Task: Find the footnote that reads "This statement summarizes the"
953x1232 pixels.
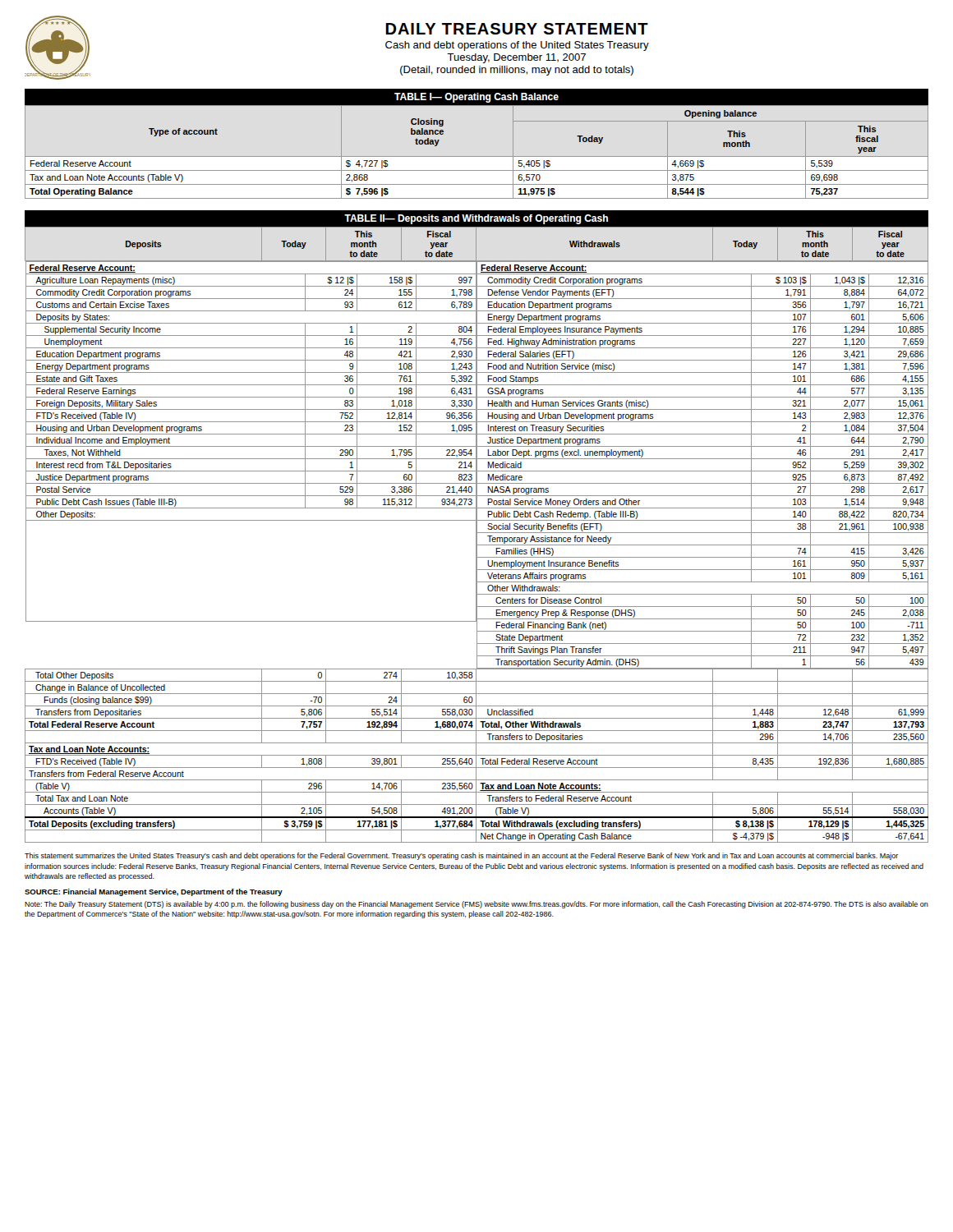Action: 474,866
